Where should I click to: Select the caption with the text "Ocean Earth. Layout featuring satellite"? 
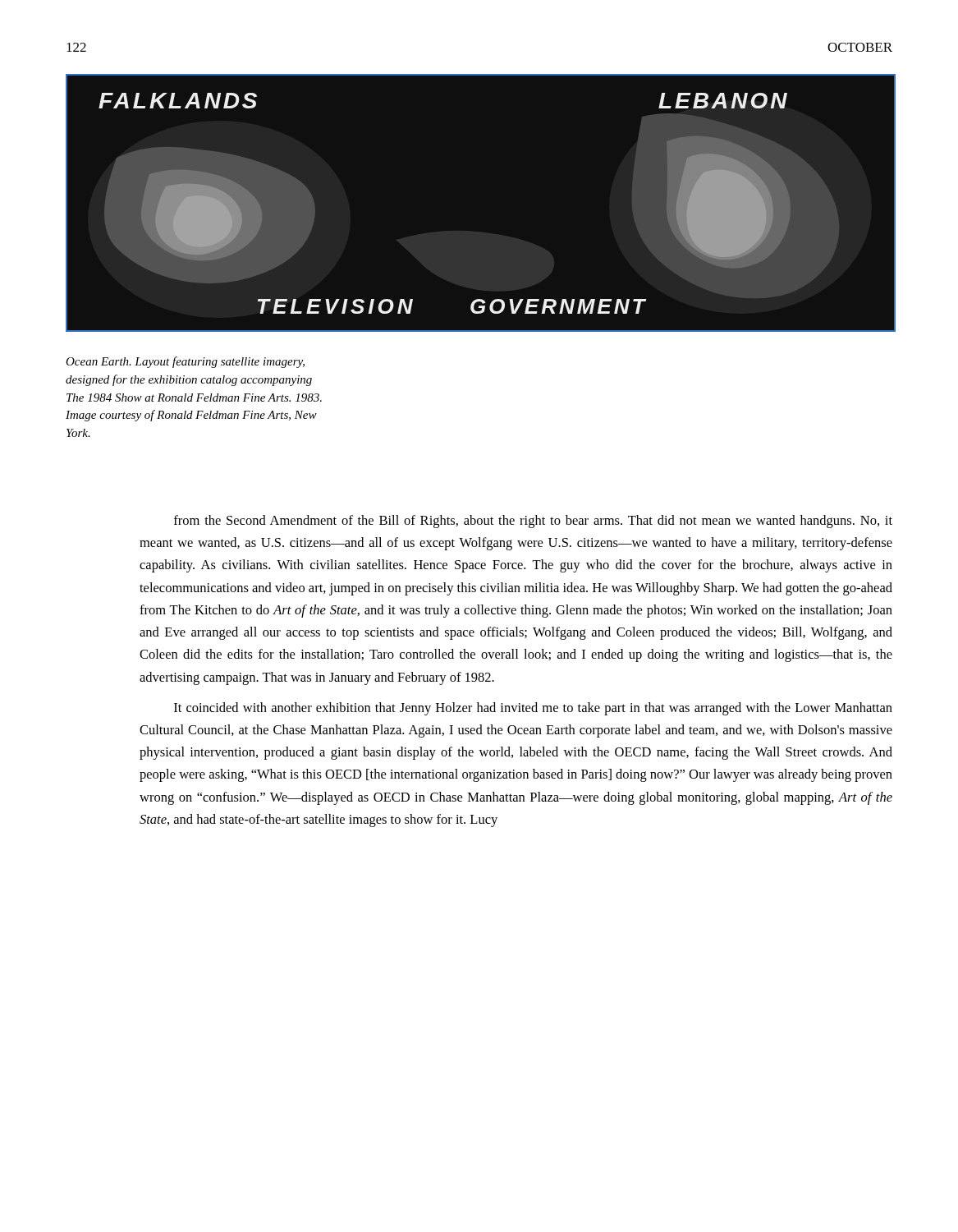click(197, 398)
